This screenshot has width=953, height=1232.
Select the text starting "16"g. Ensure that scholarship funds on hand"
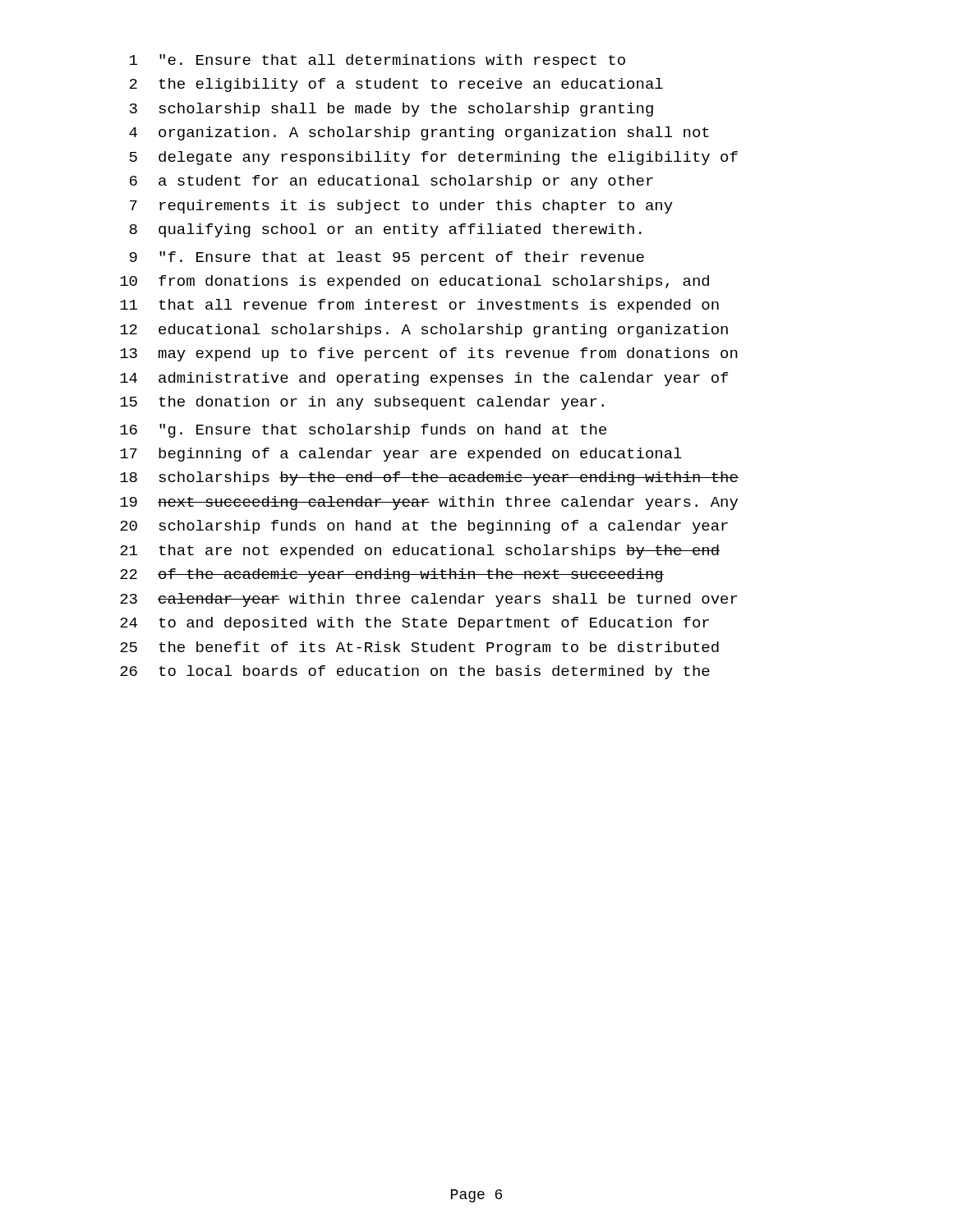point(493,552)
